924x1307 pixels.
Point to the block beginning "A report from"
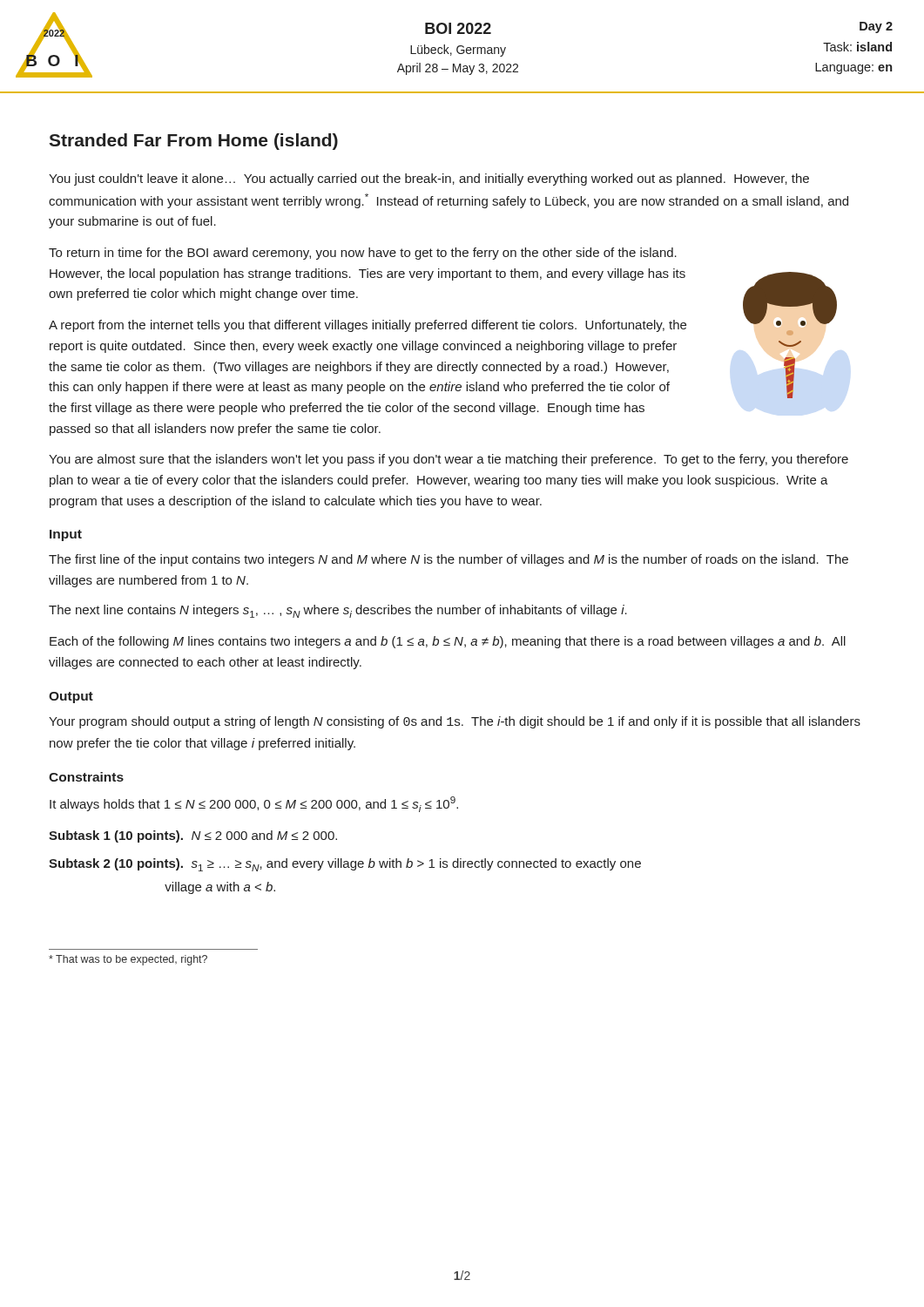click(x=368, y=376)
